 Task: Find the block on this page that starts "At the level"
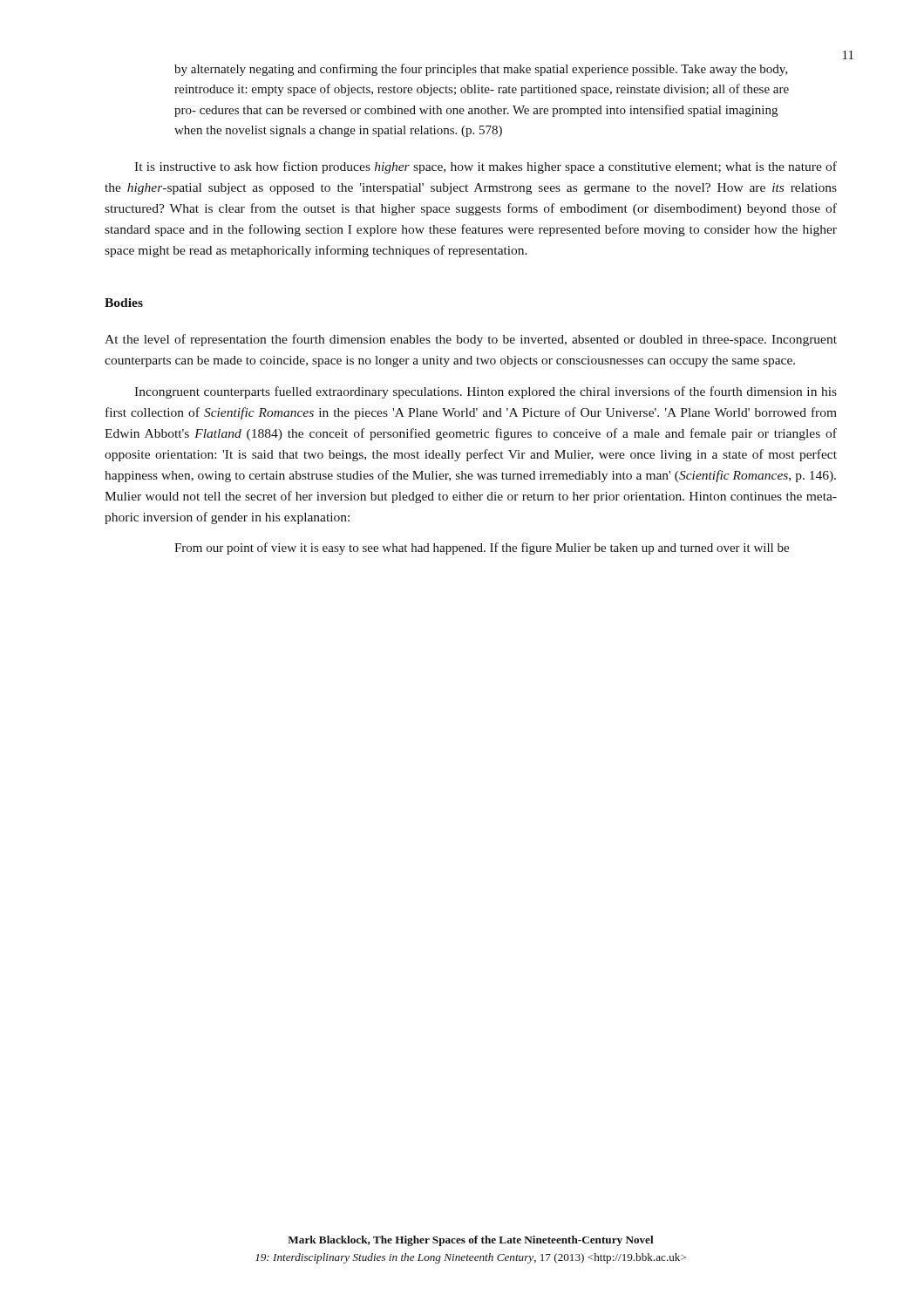click(471, 349)
